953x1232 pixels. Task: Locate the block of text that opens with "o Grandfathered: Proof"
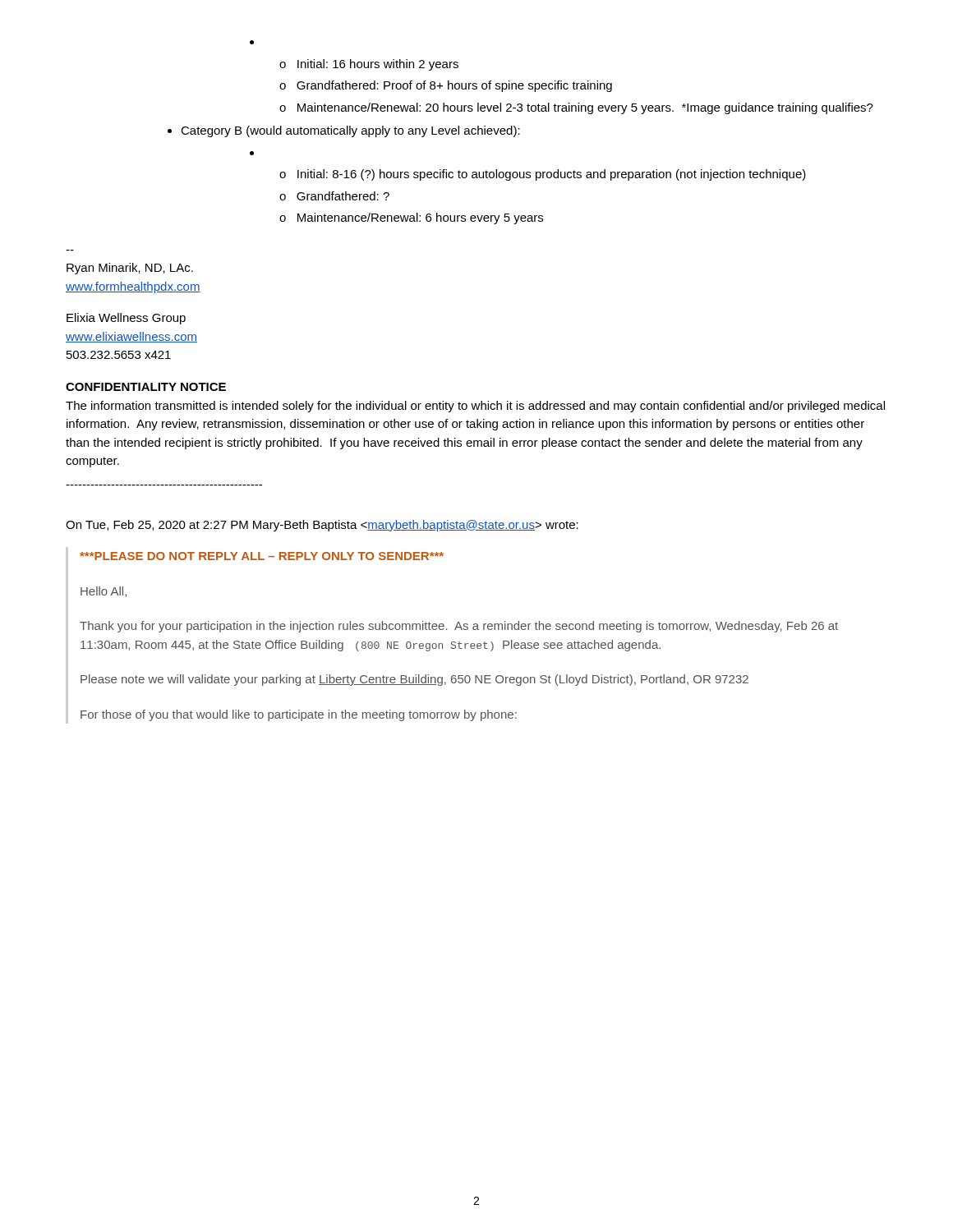[567, 86]
